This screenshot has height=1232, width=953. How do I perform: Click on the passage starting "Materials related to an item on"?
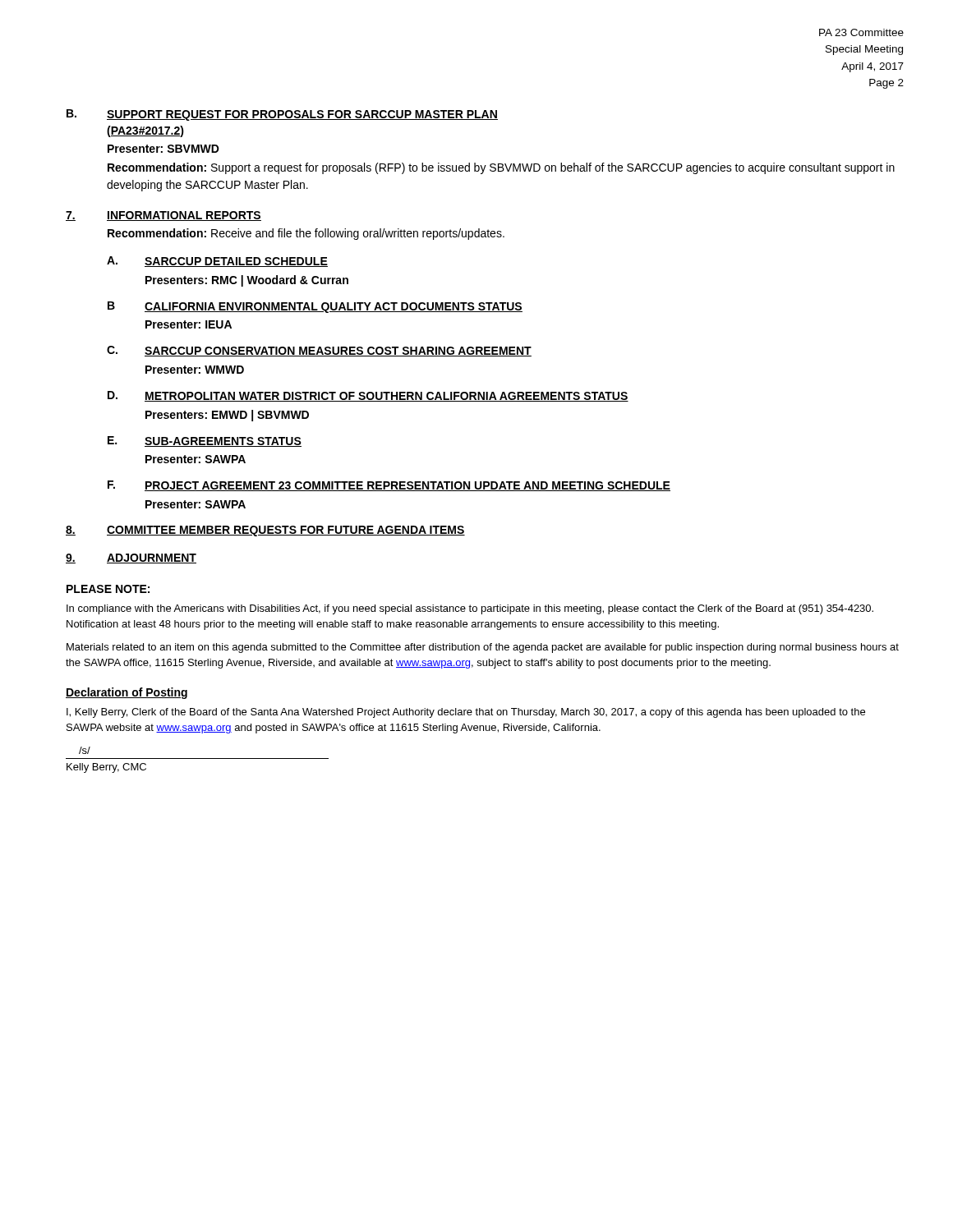click(x=485, y=655)
